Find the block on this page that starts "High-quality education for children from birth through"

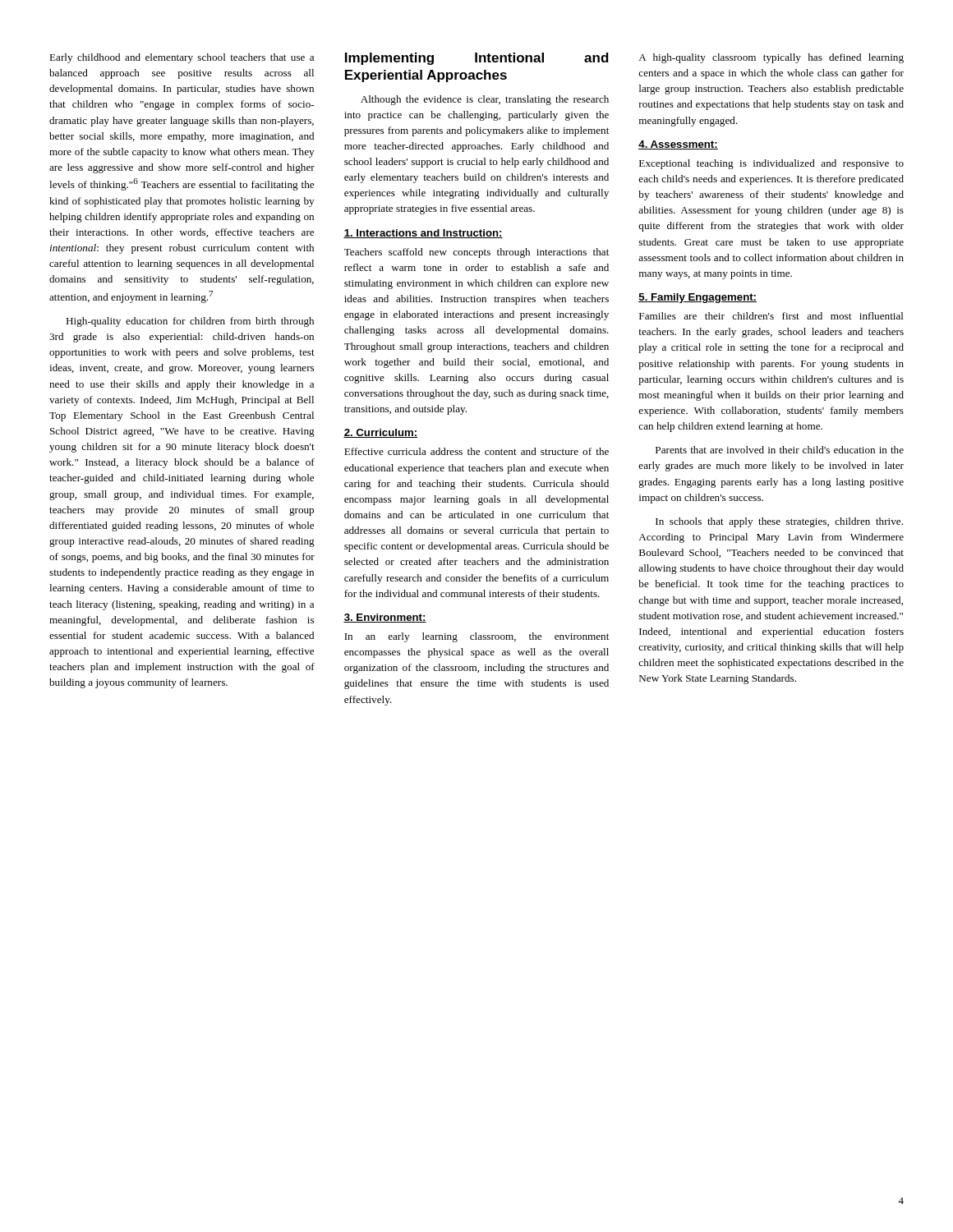182,502
